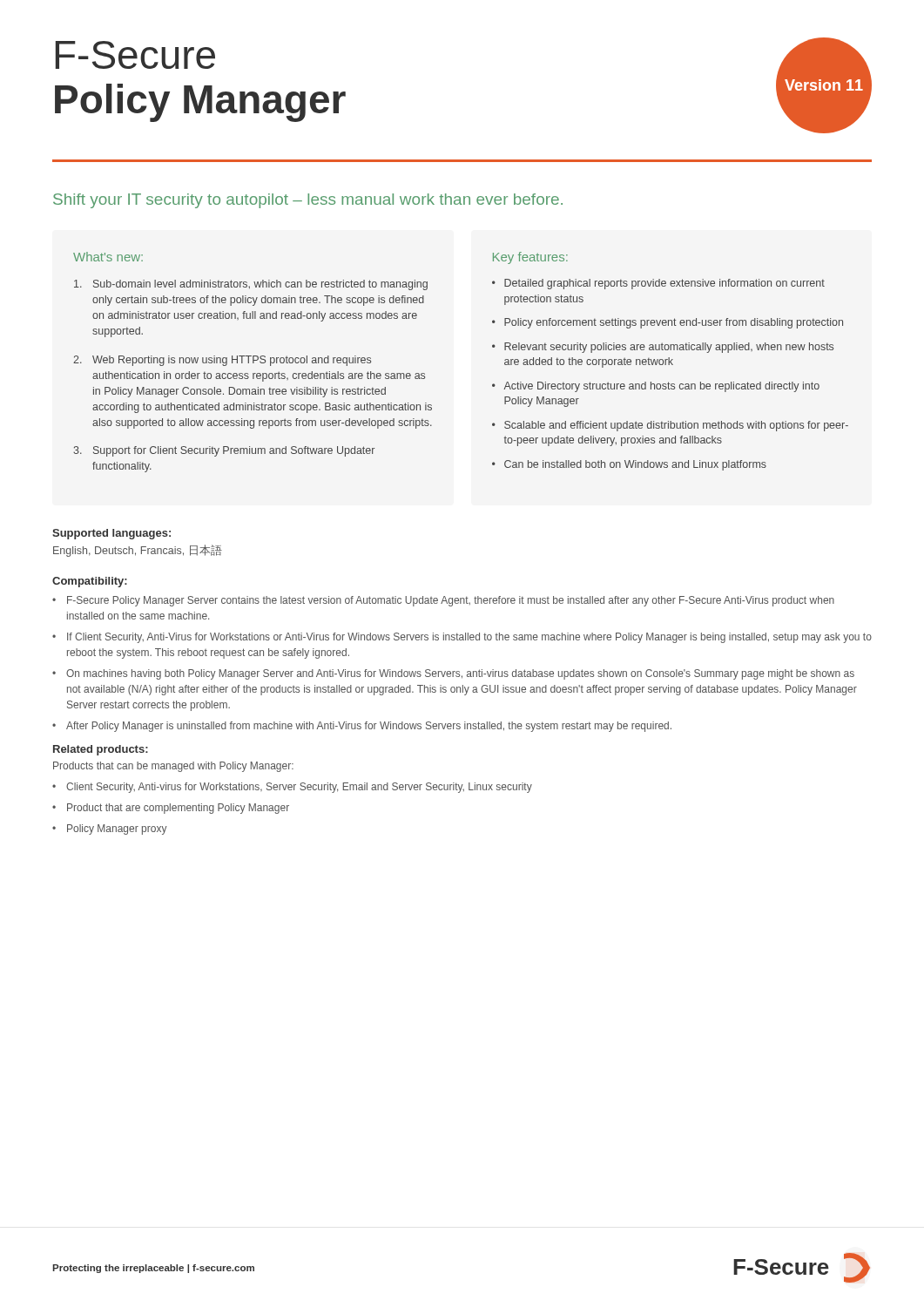Select the text block that says "Products that can be"

(x=173, y=766)
